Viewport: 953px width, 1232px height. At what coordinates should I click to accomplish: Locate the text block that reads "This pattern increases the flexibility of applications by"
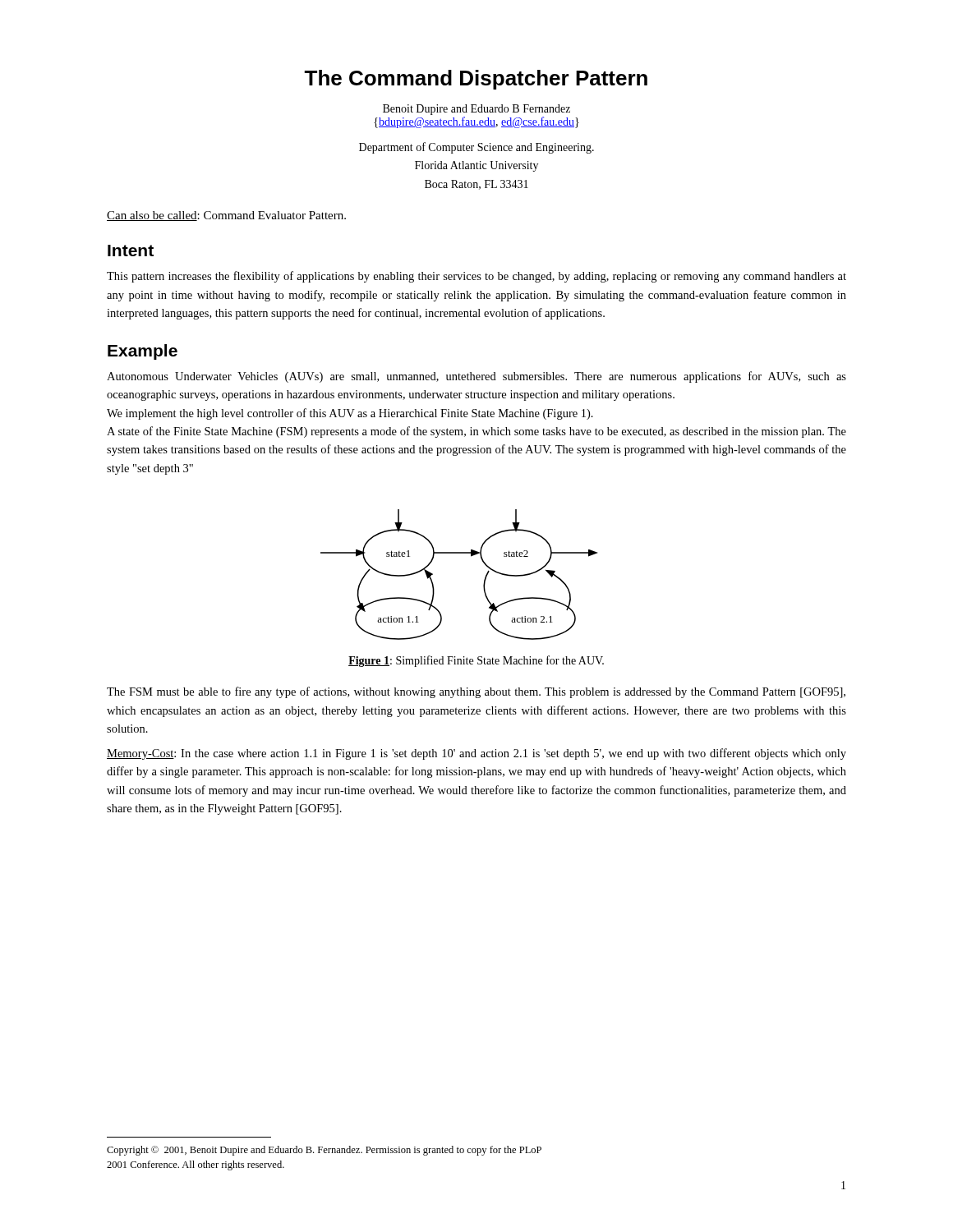[476, 295]
